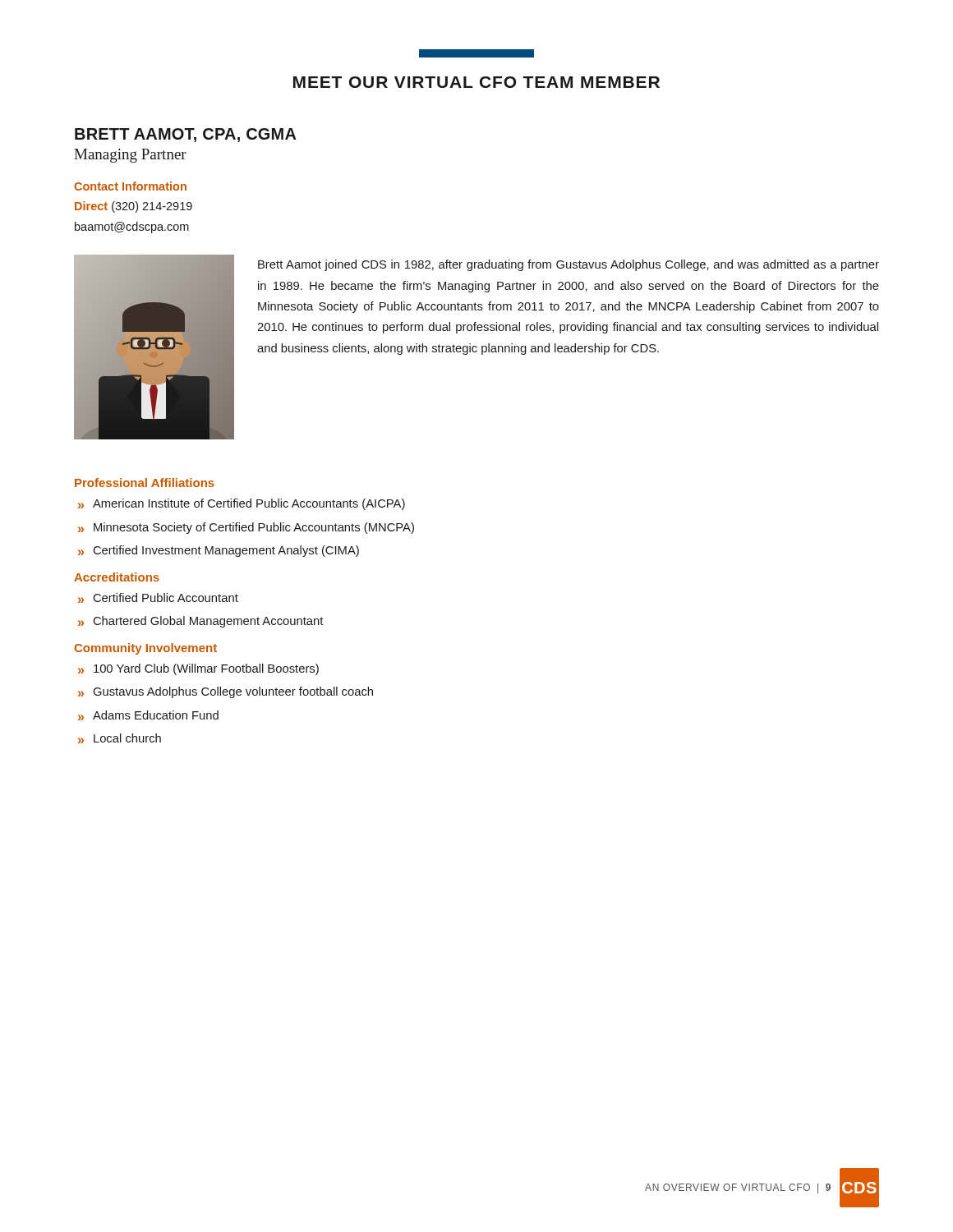953x1232 pixels.
Task: Where is the passage that starts "» Gustavus Adolphus"?
Action: (226, 693)
